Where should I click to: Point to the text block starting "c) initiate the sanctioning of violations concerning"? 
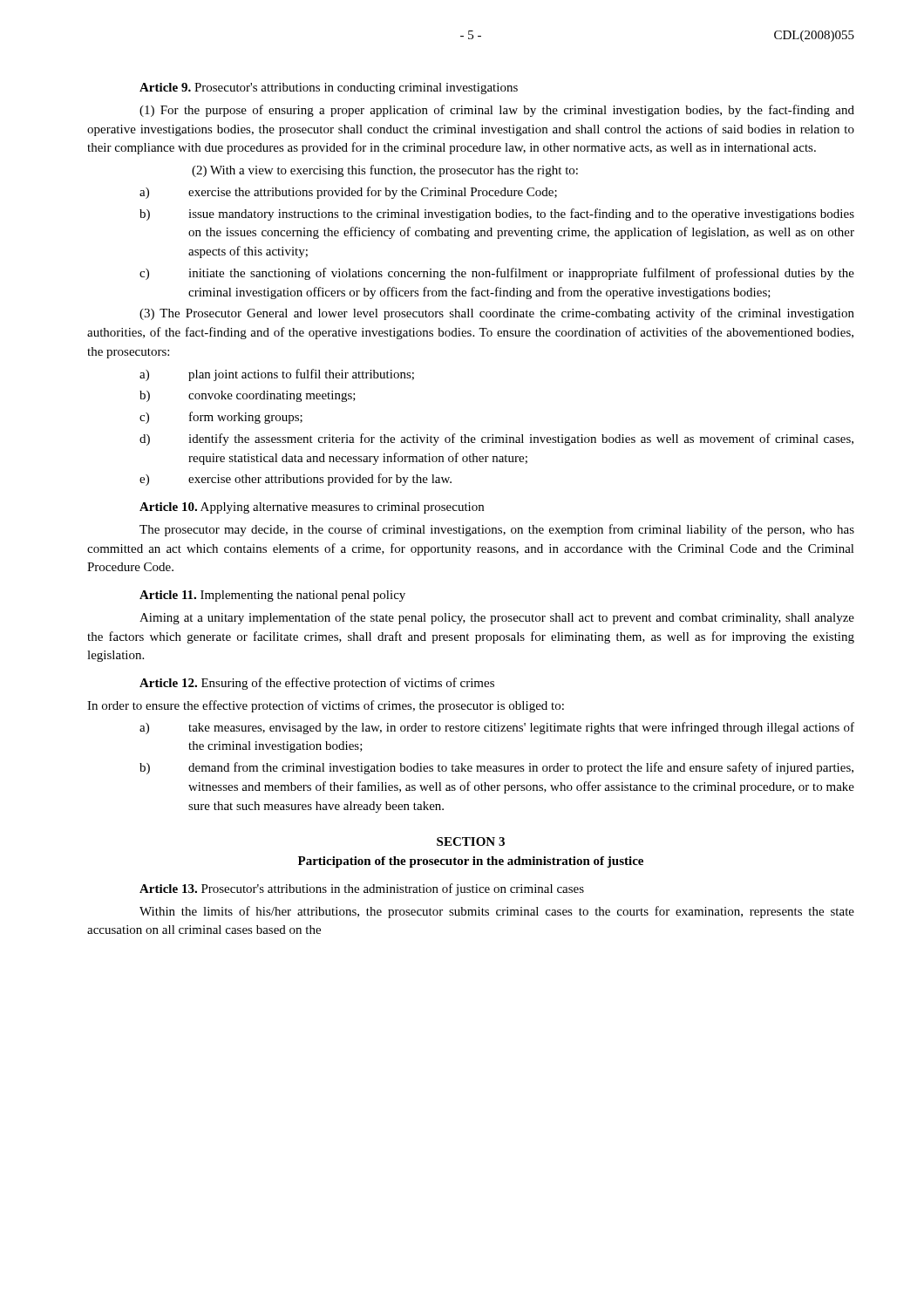click(x=471, y=283)
